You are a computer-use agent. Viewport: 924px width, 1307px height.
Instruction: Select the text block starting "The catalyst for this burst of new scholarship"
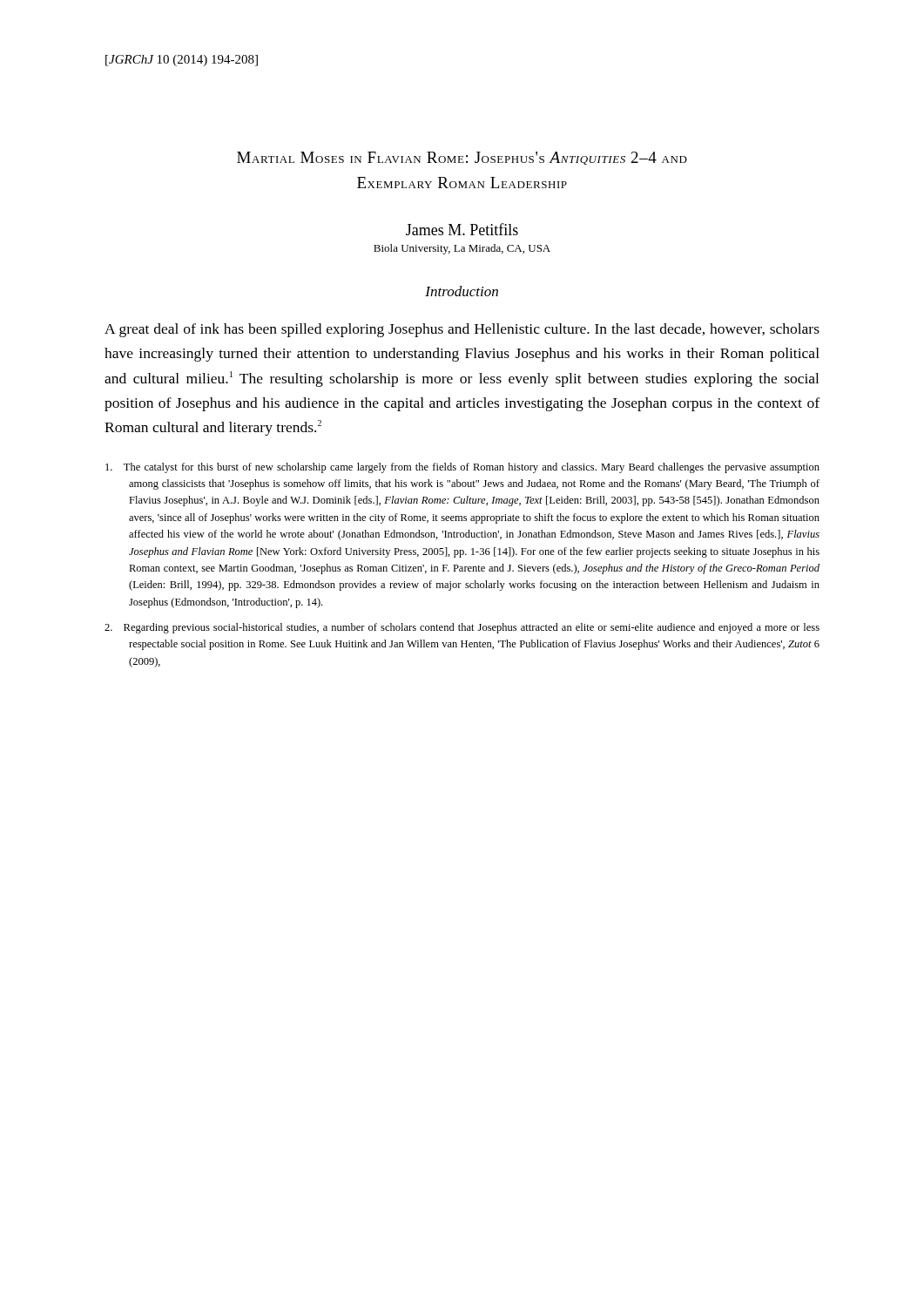[x=462, y=534]
